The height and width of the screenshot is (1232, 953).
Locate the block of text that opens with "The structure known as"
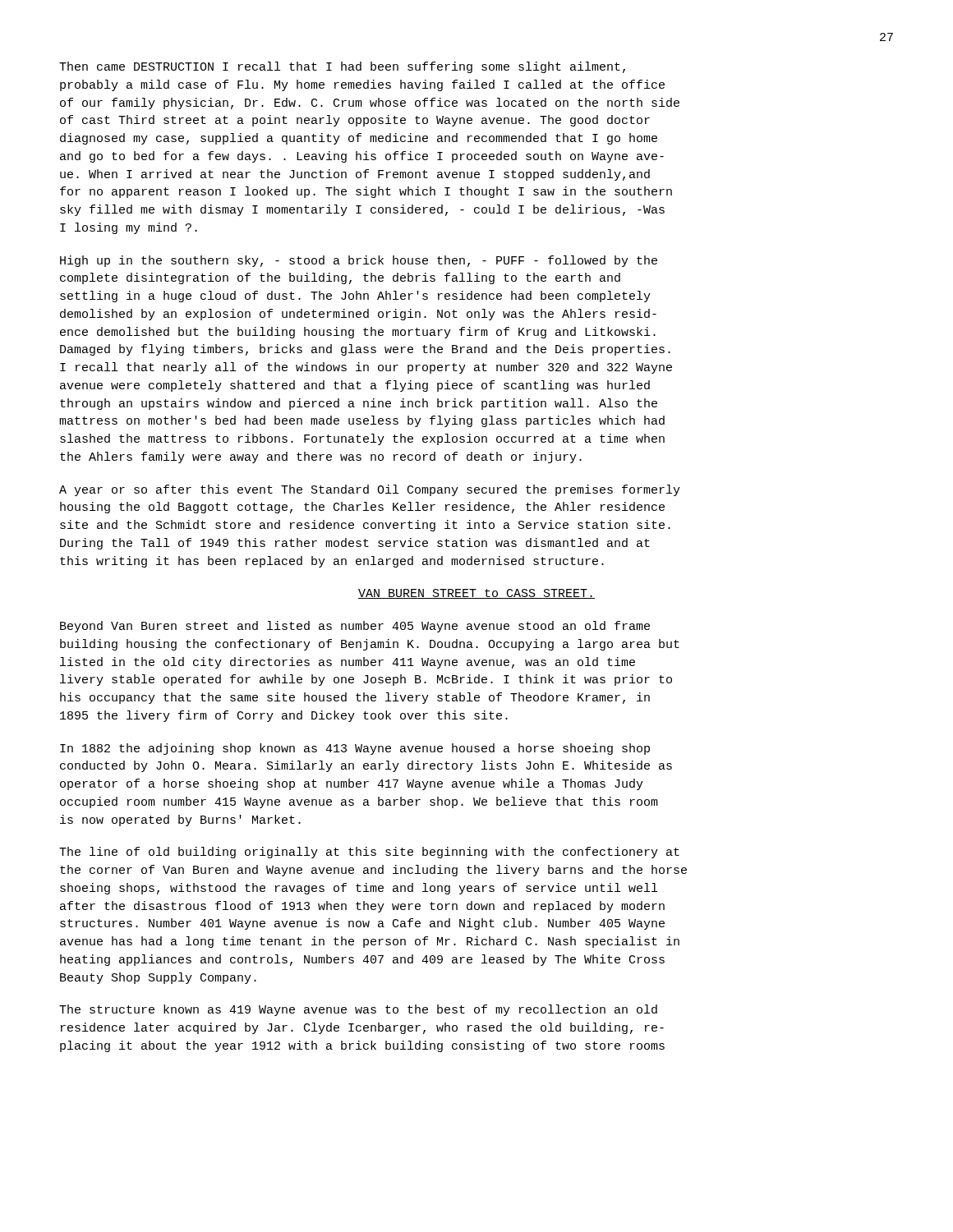point(362,1029)
